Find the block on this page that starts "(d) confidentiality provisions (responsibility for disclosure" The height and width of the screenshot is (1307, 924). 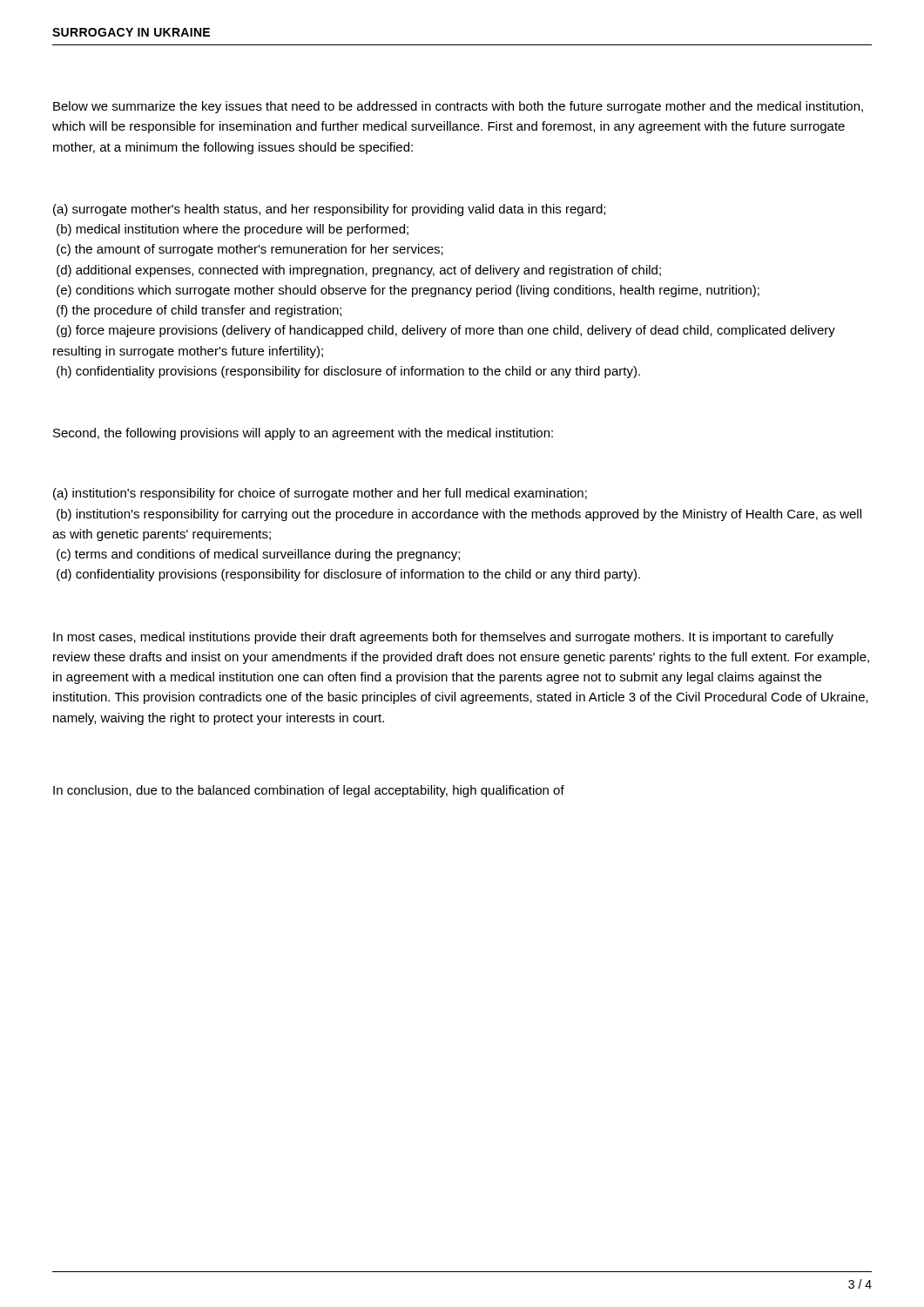click(x=347, y=574)
